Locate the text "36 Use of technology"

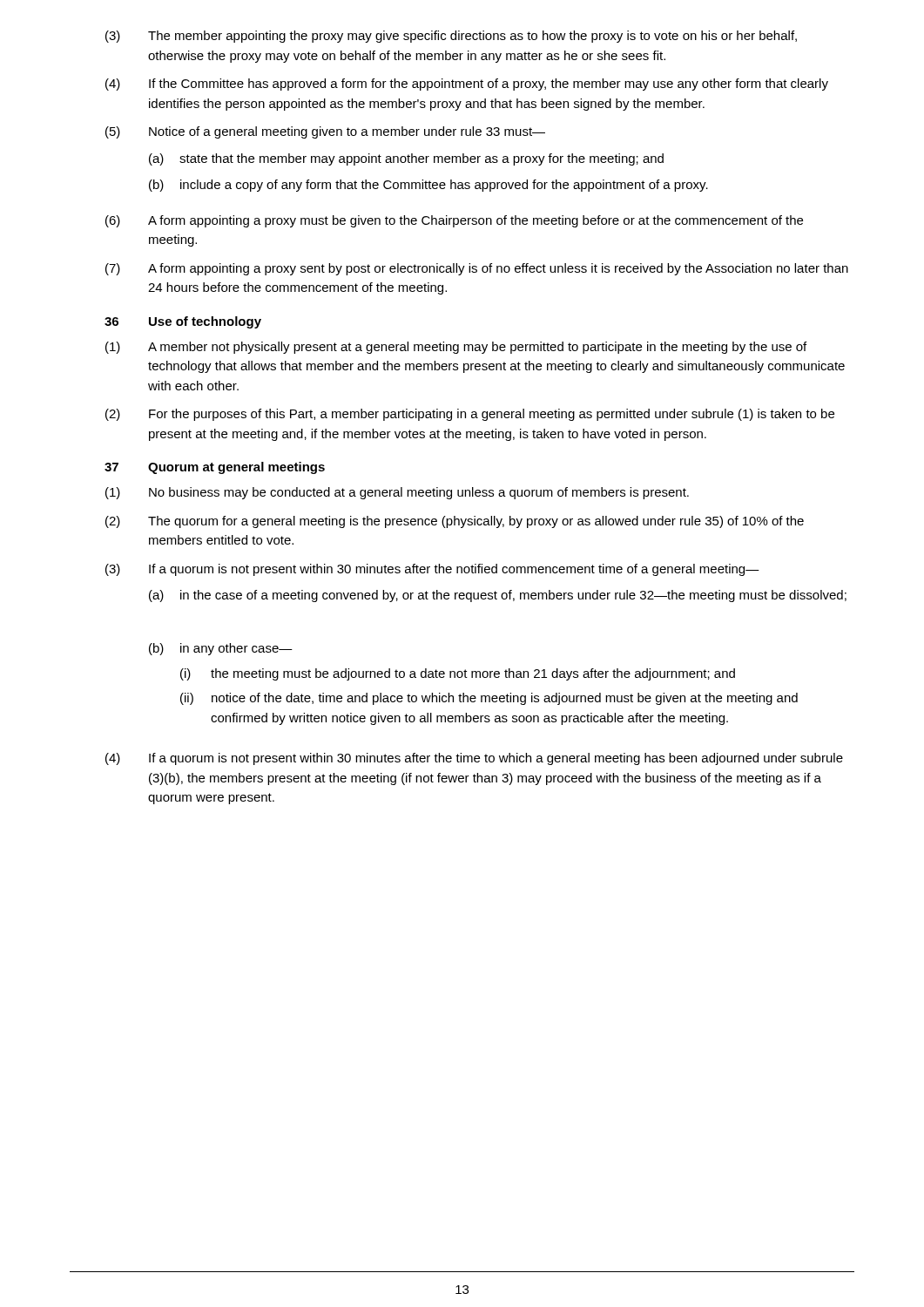[x=183, y=322]
